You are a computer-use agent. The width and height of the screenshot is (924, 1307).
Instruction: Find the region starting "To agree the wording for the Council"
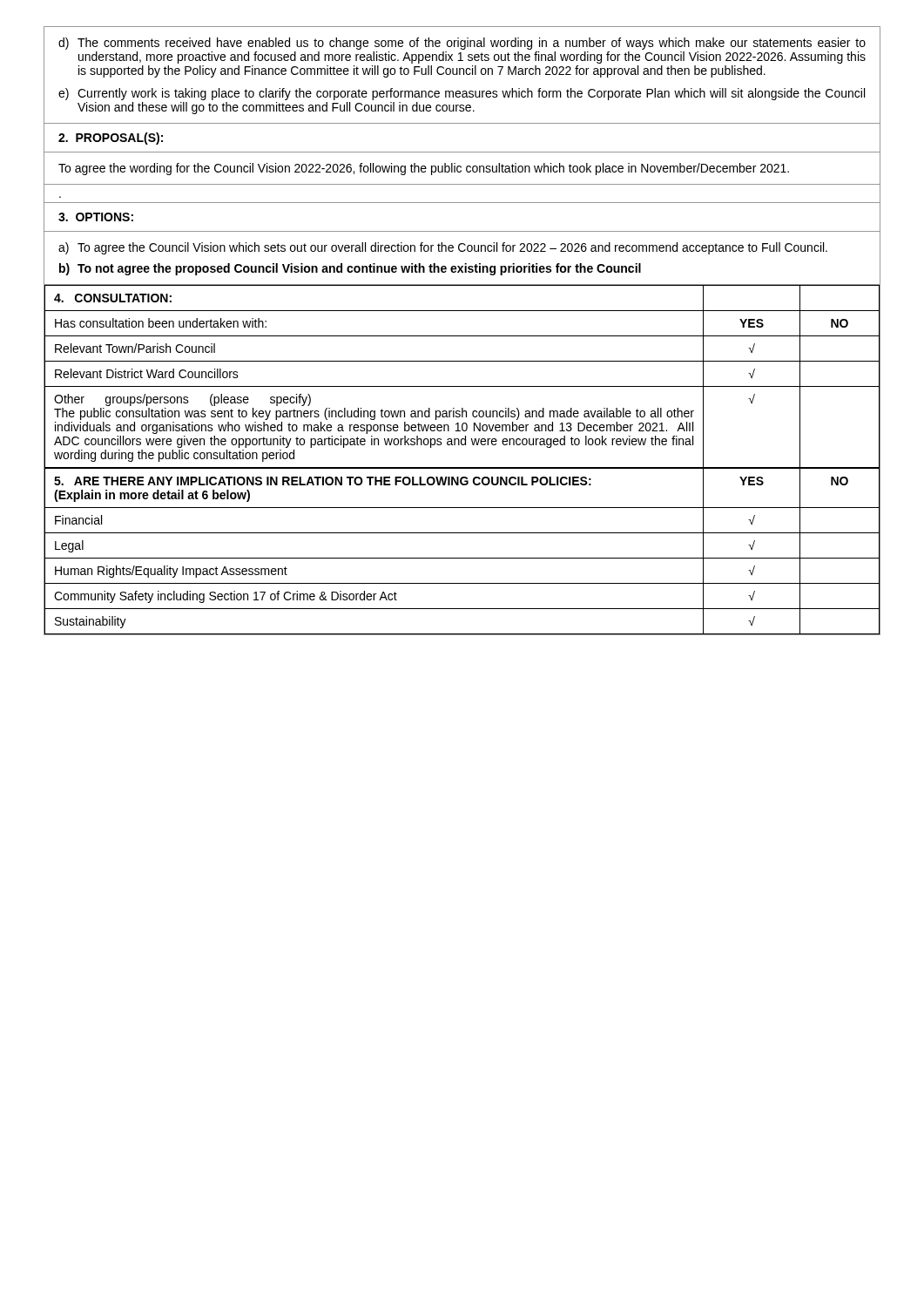pos(424,168)
